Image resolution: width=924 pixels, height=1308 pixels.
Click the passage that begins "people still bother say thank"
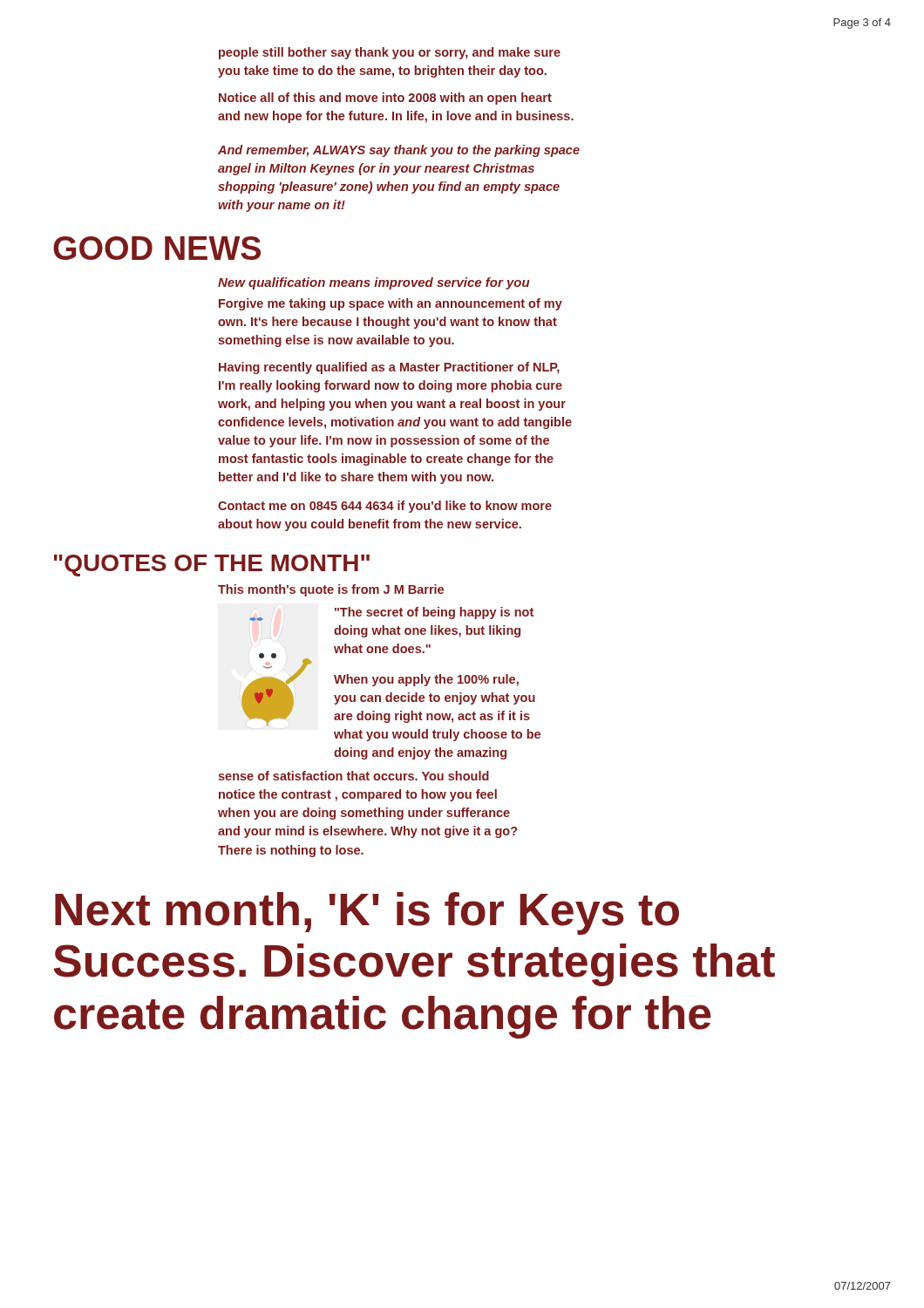tap(389, 61)
